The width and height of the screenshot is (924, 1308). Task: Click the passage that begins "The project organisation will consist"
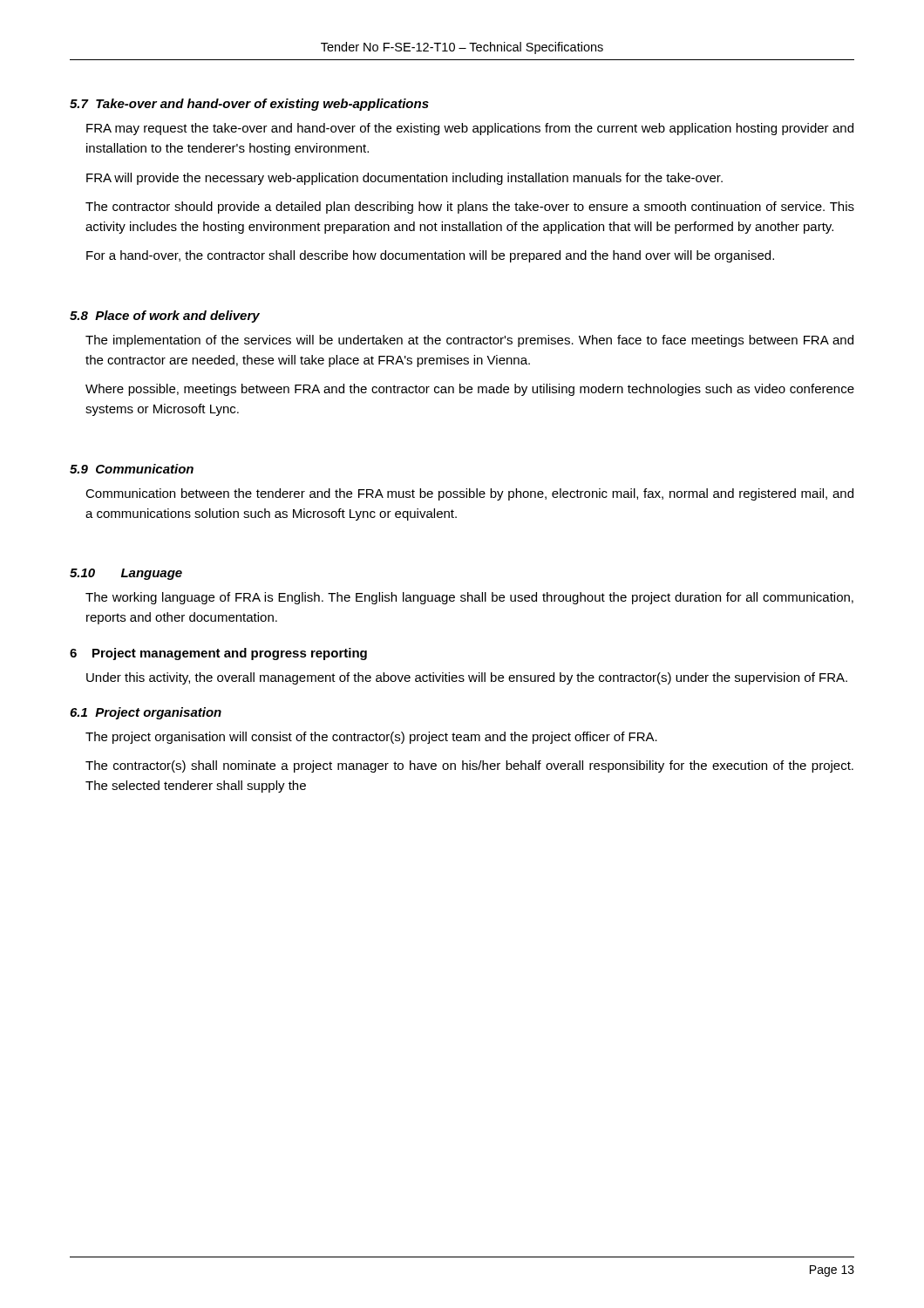[372, 736]
